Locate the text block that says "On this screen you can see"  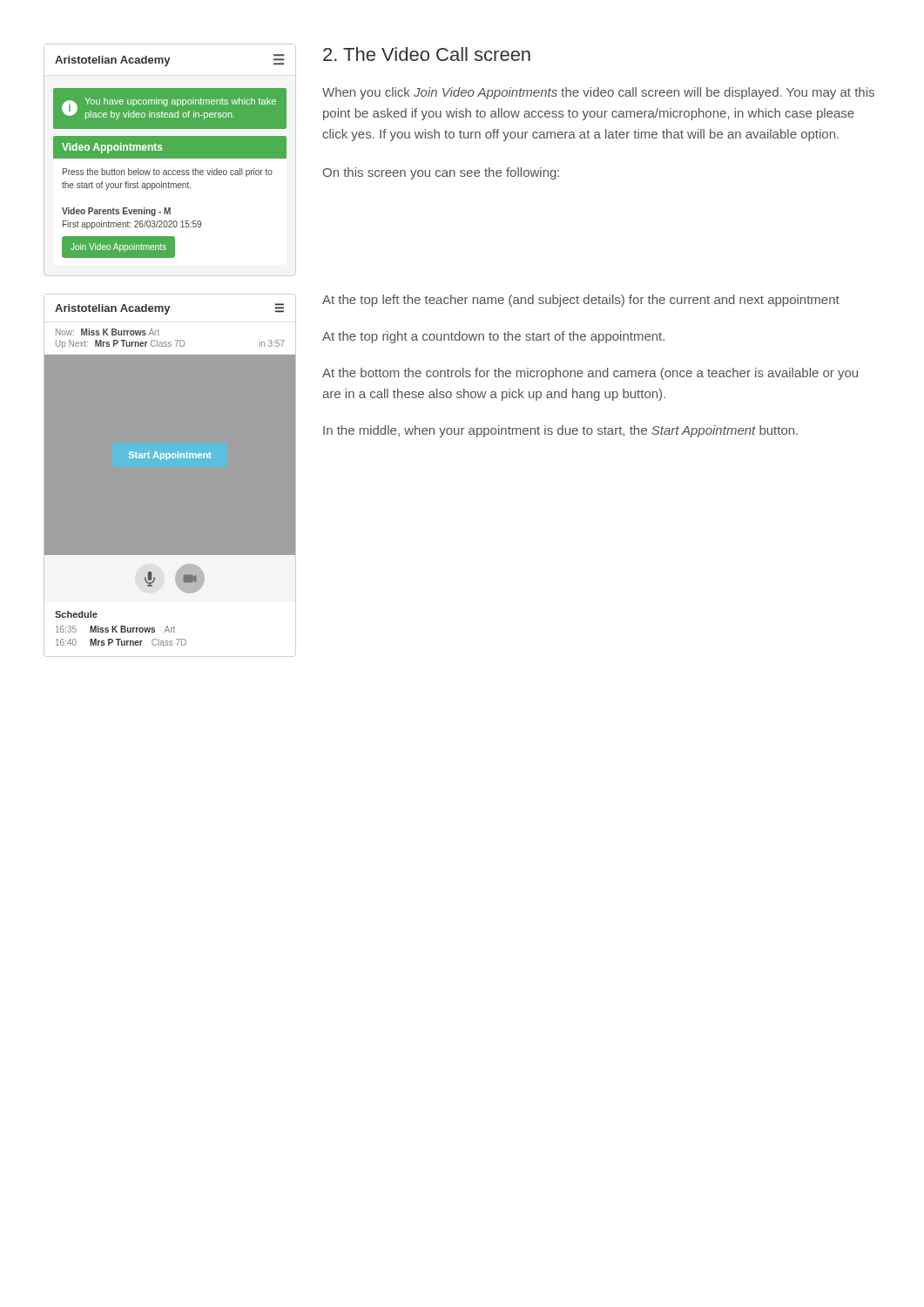pos(441,173)
